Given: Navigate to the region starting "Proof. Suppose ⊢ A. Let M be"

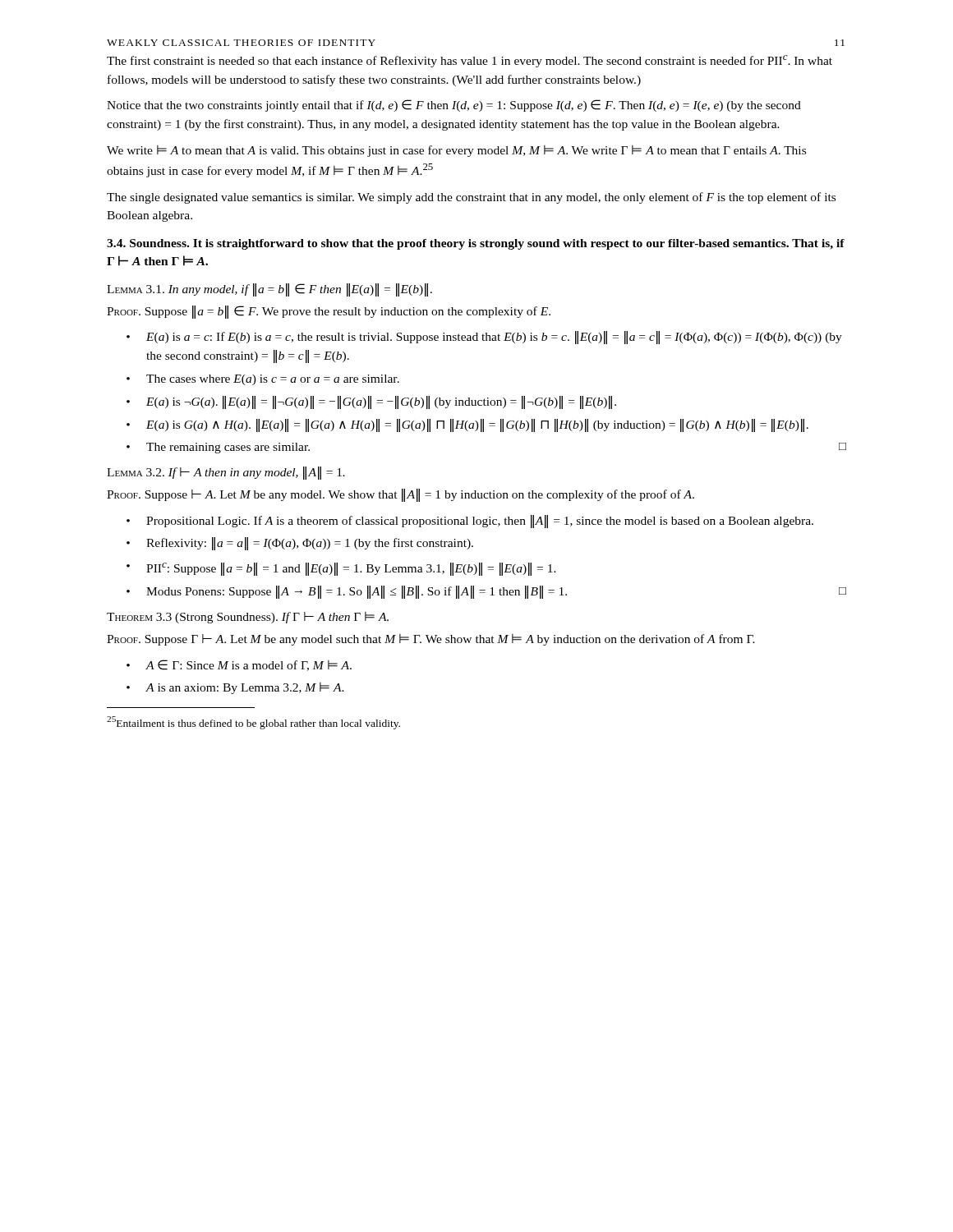Looking at the screenshot, I should (x=476, y=495).
